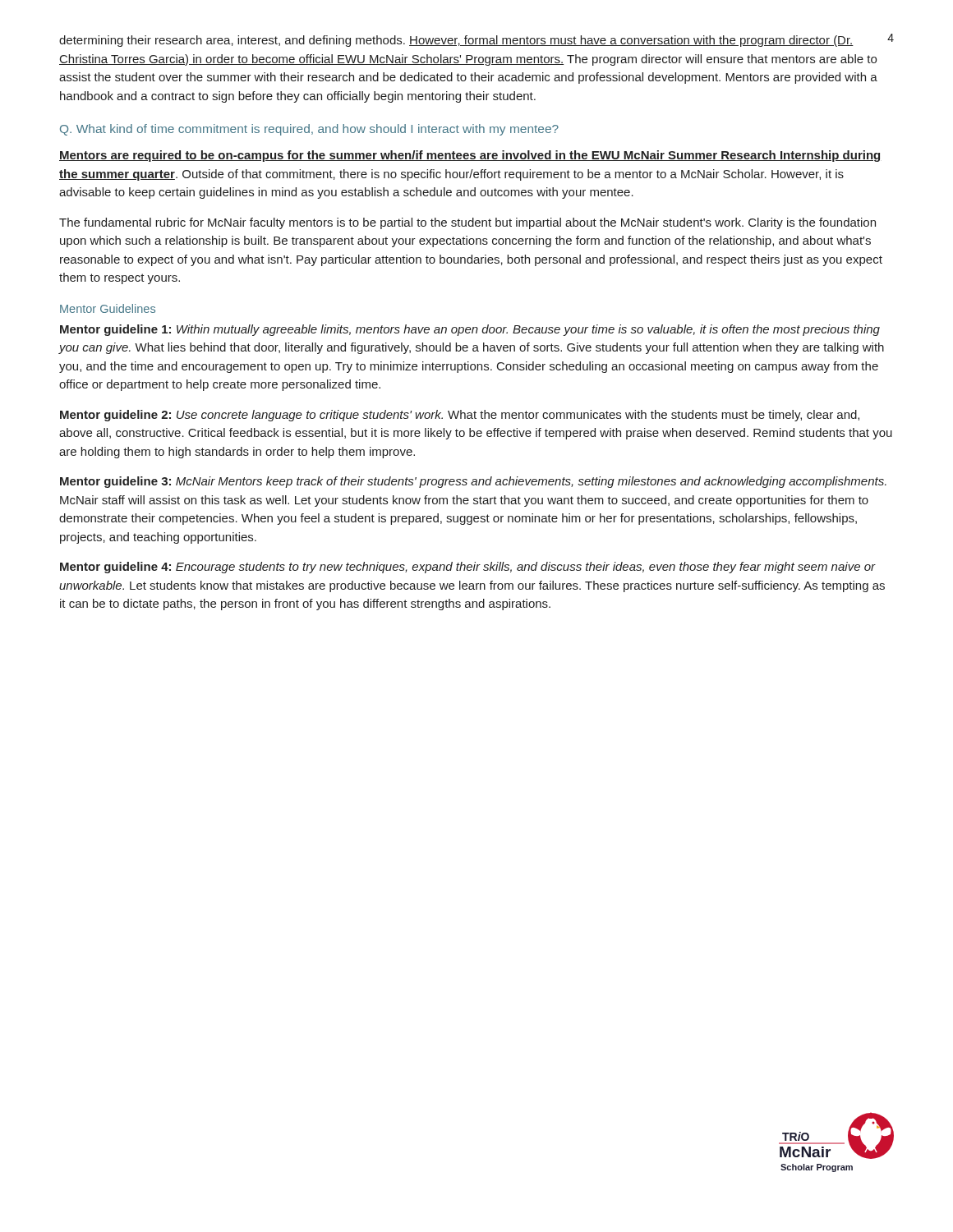953x1232 pixels.
Task: Locate the block of text that opens with "Mentors are required to be on-campus"
Action: (x=476, y=174)
